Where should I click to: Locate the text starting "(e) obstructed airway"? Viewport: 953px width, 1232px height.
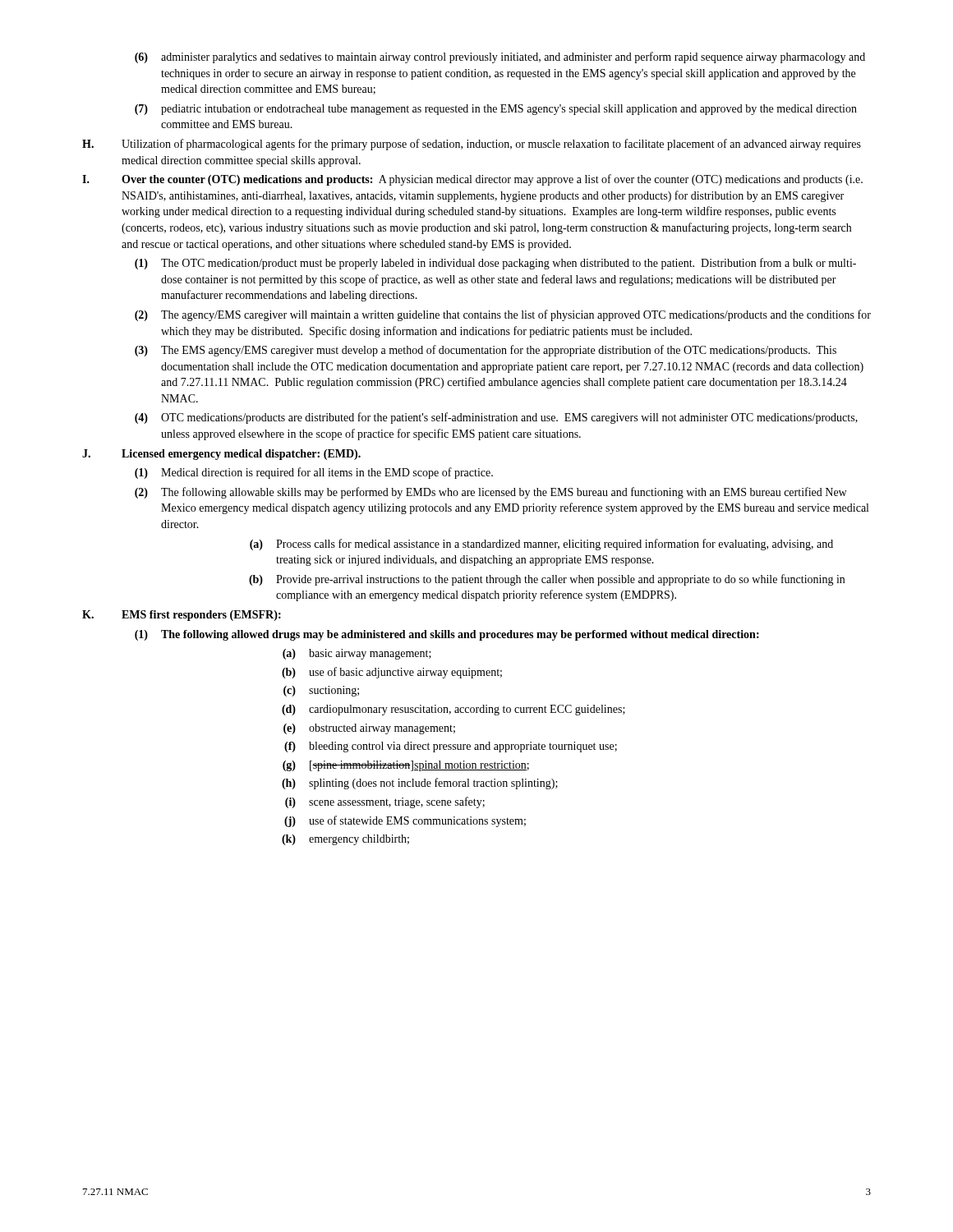[x=369, y=729]
